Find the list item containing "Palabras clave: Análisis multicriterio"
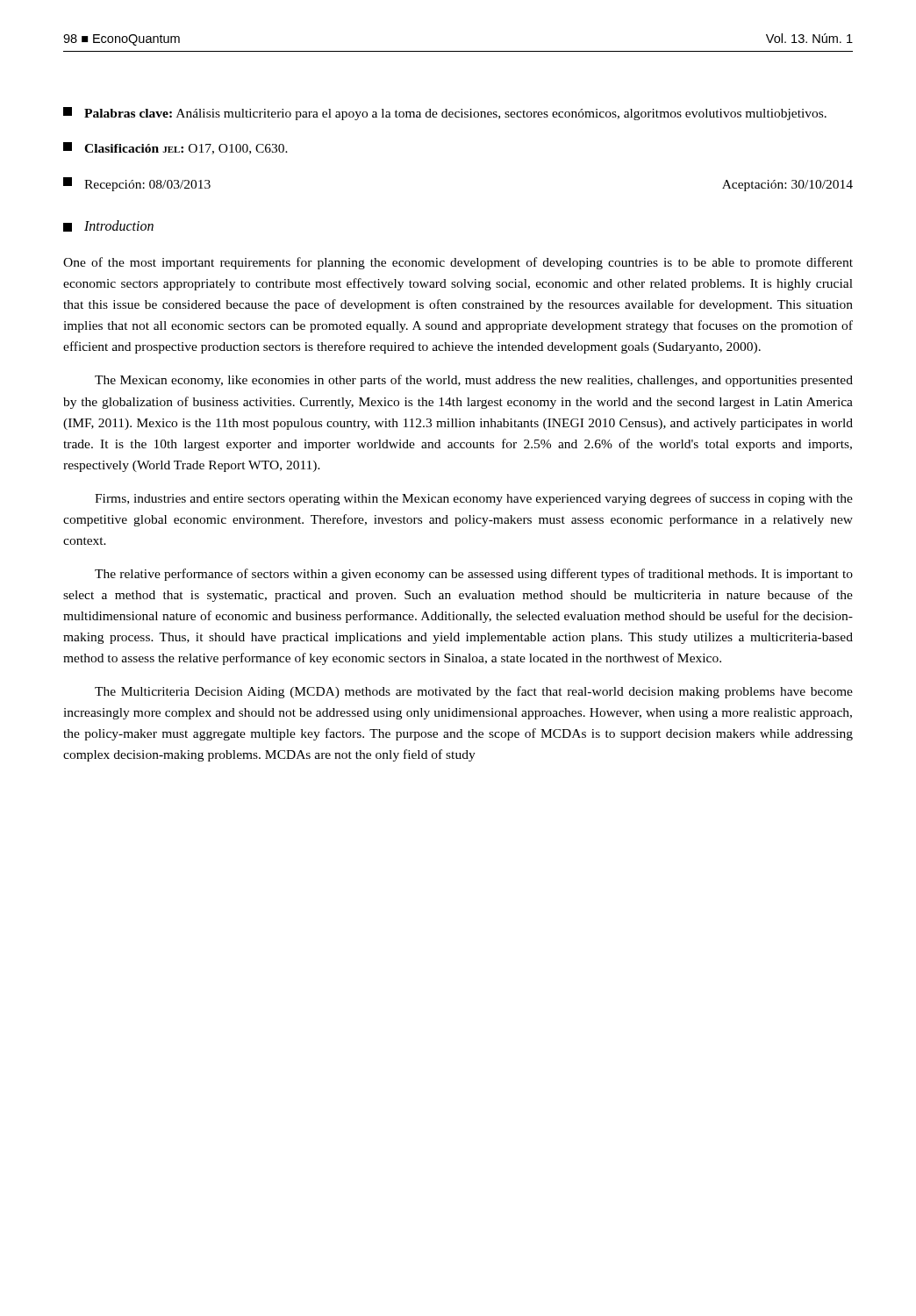Image resolution: width=916 pixels, height=1316 pixels. [x=458, y=113]
